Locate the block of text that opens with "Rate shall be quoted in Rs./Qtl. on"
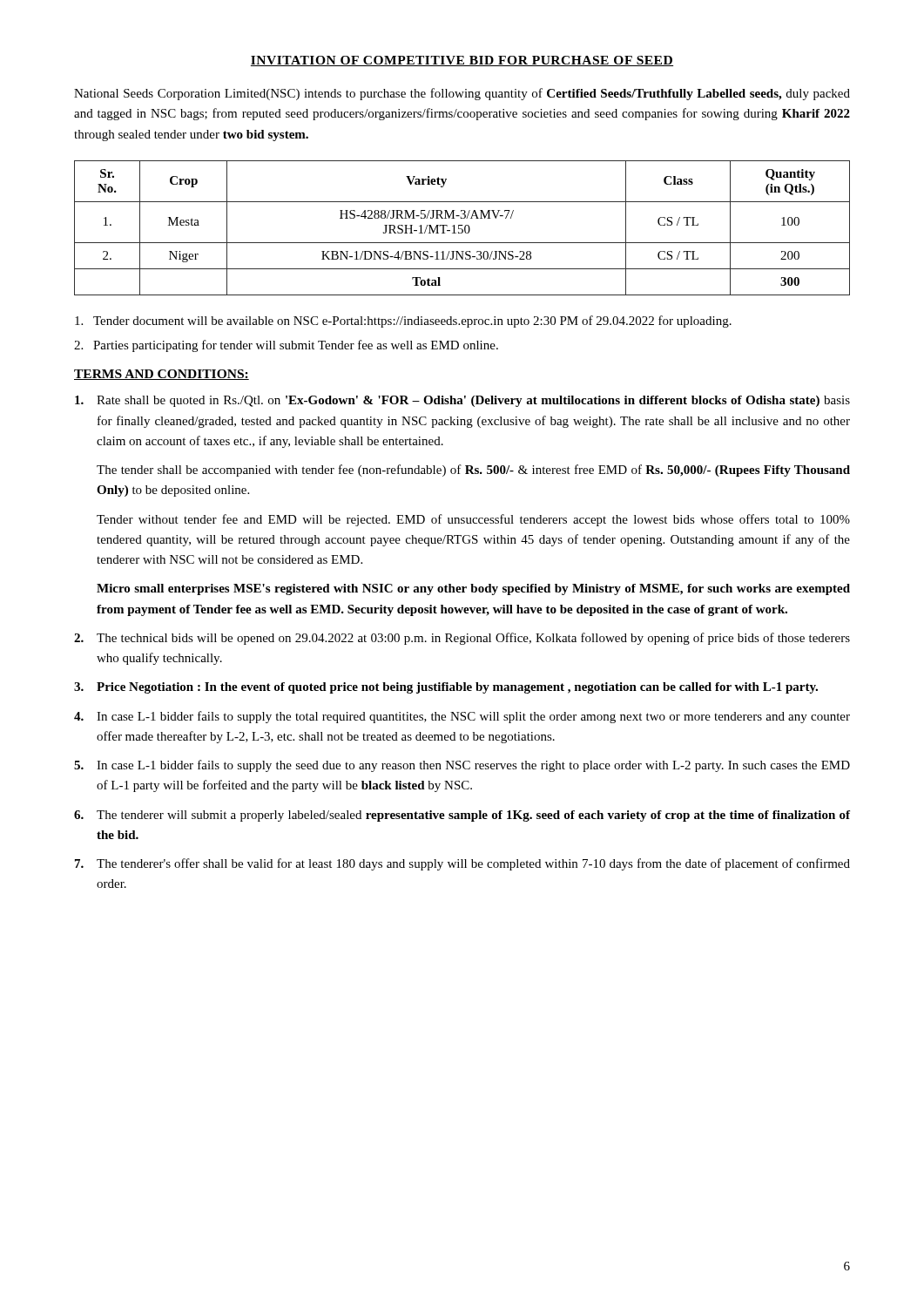This screenshot has width=924, height=1307. 462,421
